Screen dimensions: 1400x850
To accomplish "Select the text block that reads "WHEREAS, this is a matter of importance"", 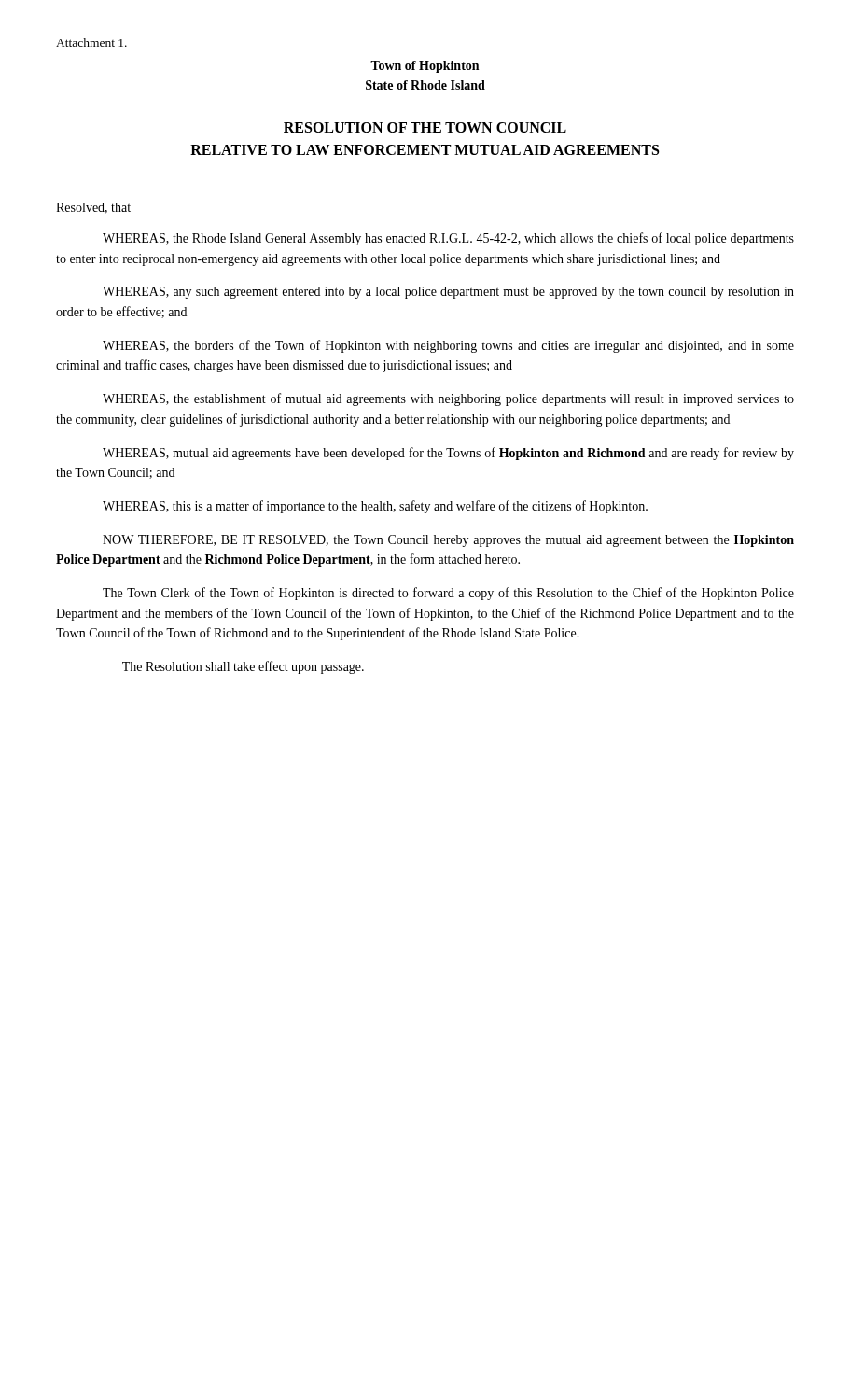I will coord(375,506).
